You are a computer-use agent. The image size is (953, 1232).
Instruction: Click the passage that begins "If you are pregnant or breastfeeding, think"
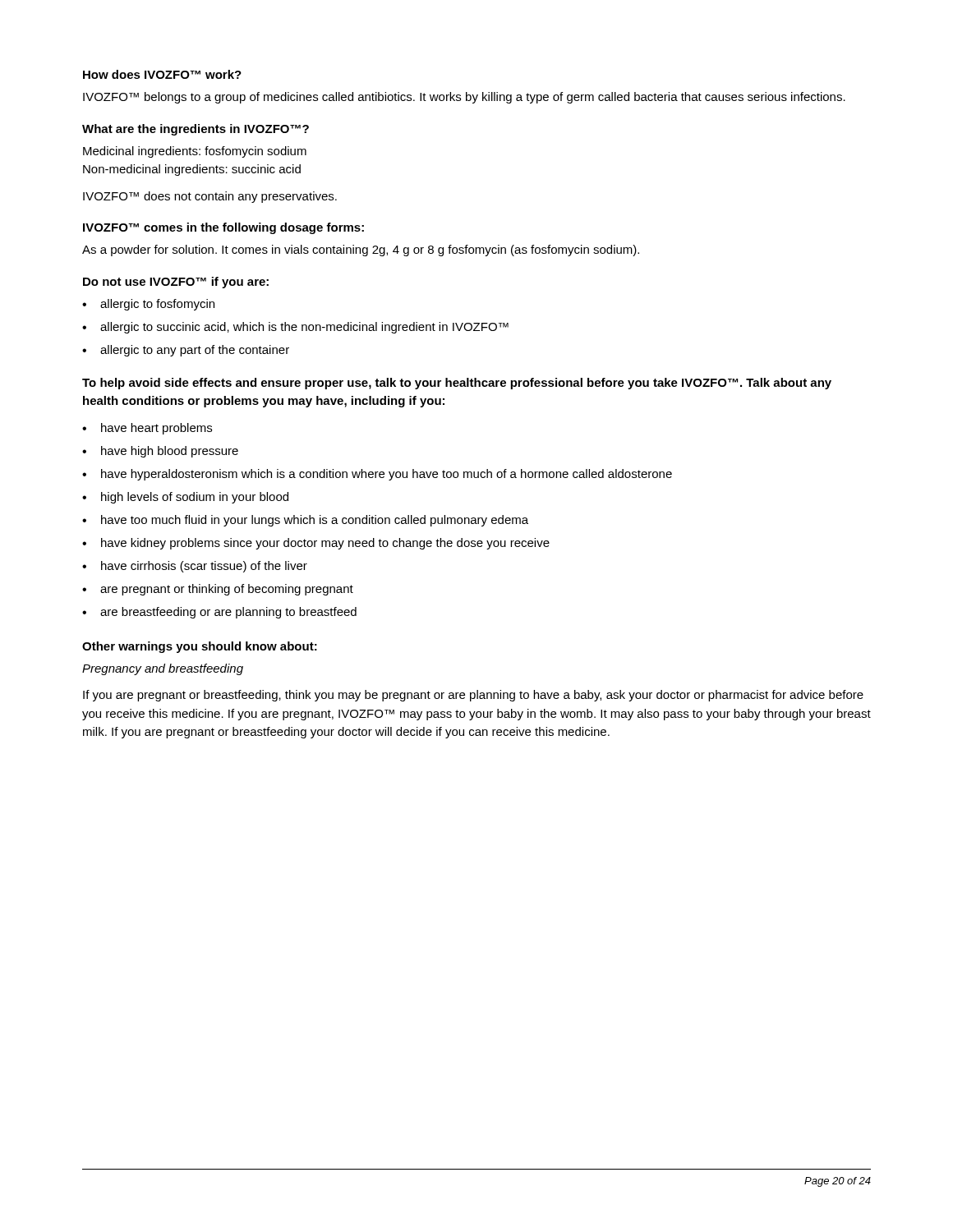pos(476,713)
